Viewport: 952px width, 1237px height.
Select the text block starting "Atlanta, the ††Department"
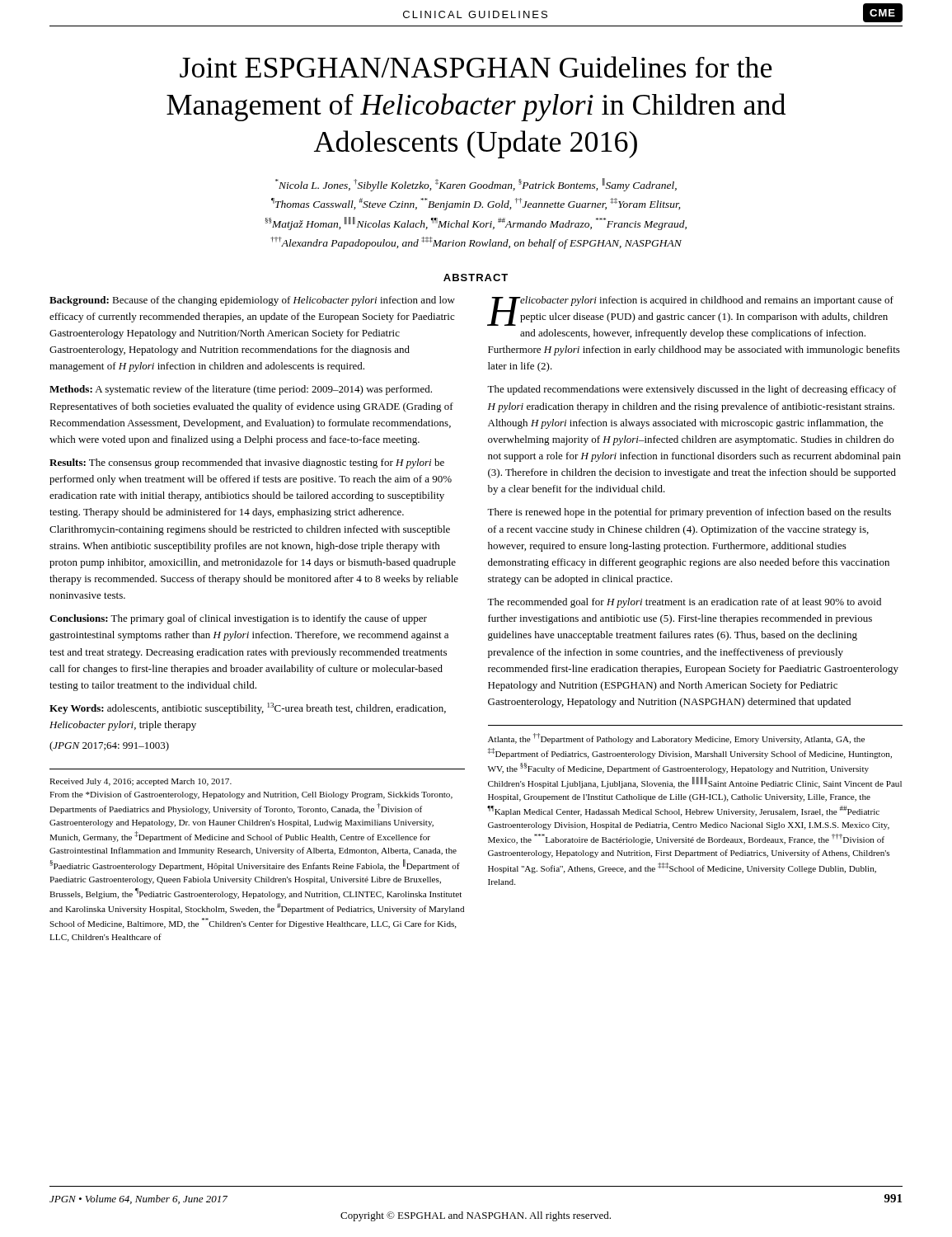695,809
